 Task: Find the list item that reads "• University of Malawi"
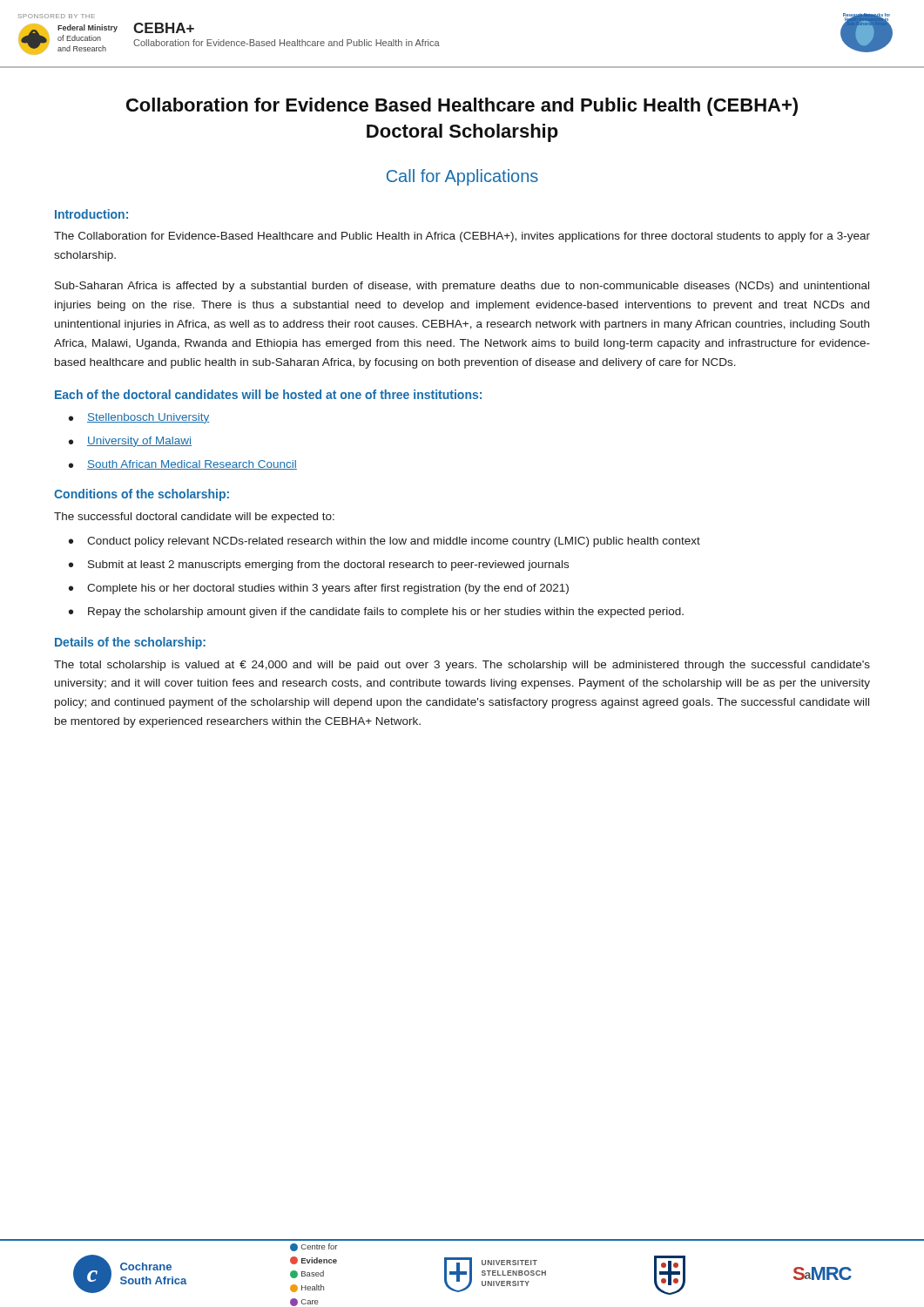(x=130, y=442)
